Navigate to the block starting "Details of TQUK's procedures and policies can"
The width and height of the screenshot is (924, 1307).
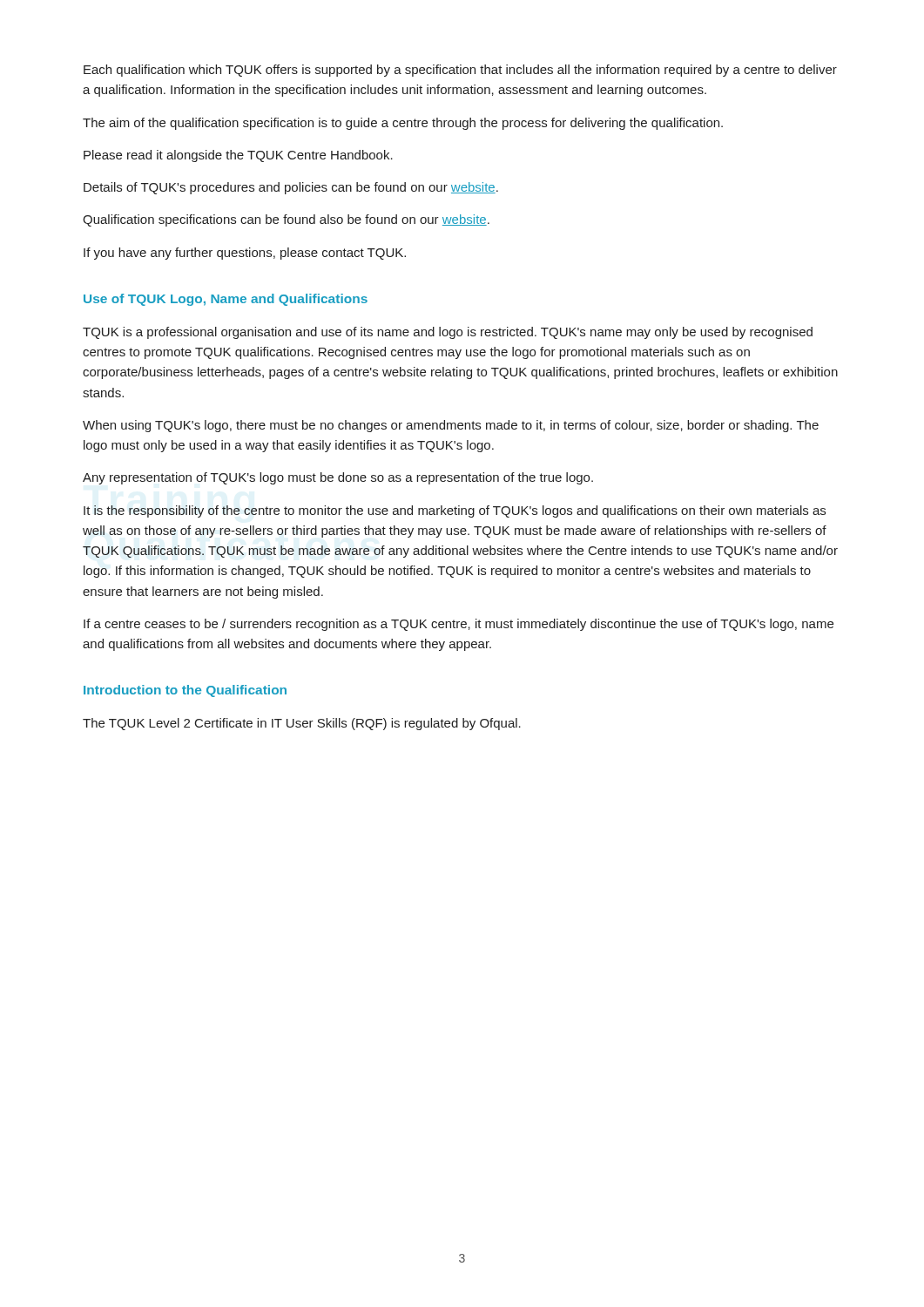pyautogui.click(x=462, y=187)
